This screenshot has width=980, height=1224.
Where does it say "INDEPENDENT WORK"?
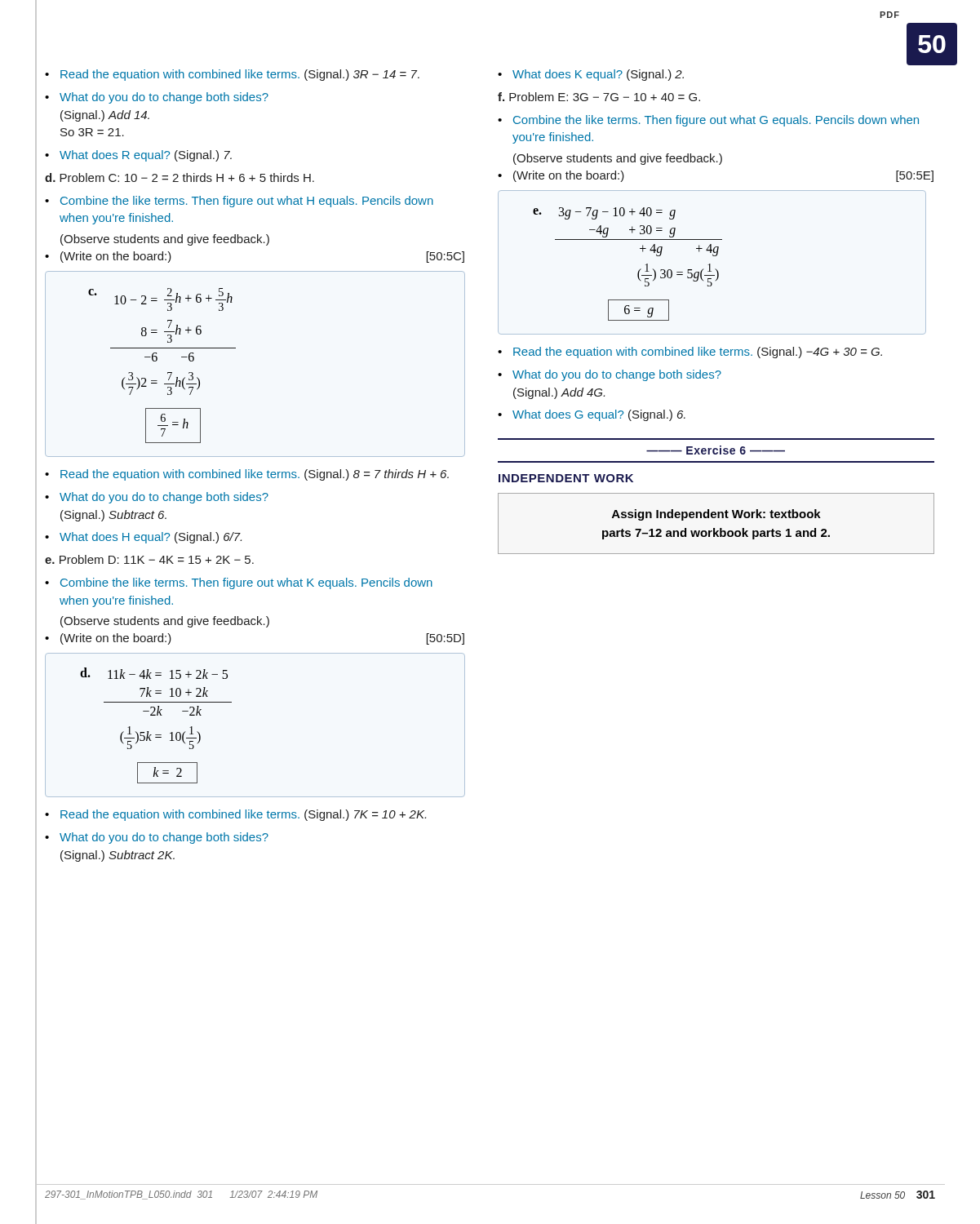point(566,478)
